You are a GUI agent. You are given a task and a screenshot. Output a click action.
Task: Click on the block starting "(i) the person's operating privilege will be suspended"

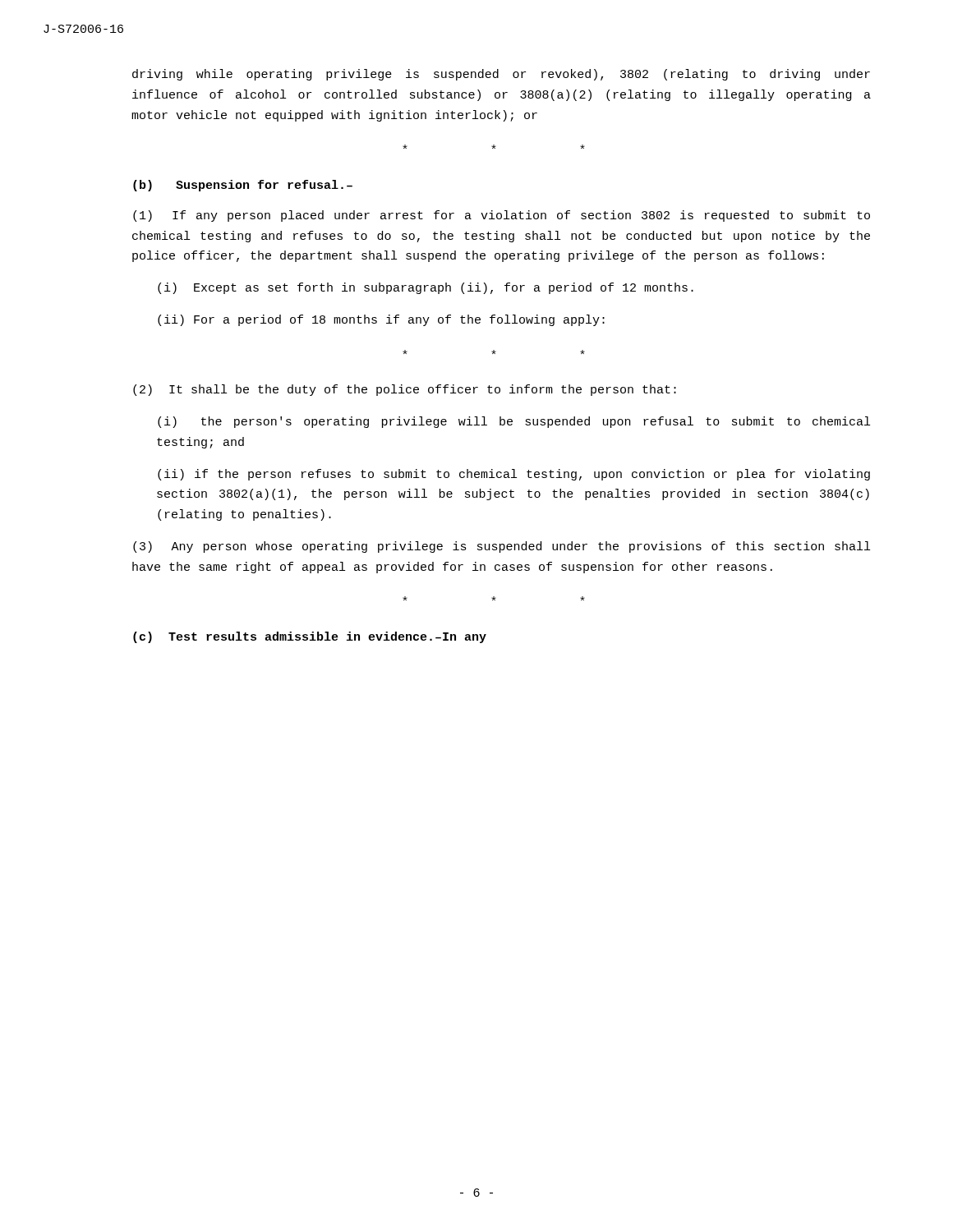(513, 433)
